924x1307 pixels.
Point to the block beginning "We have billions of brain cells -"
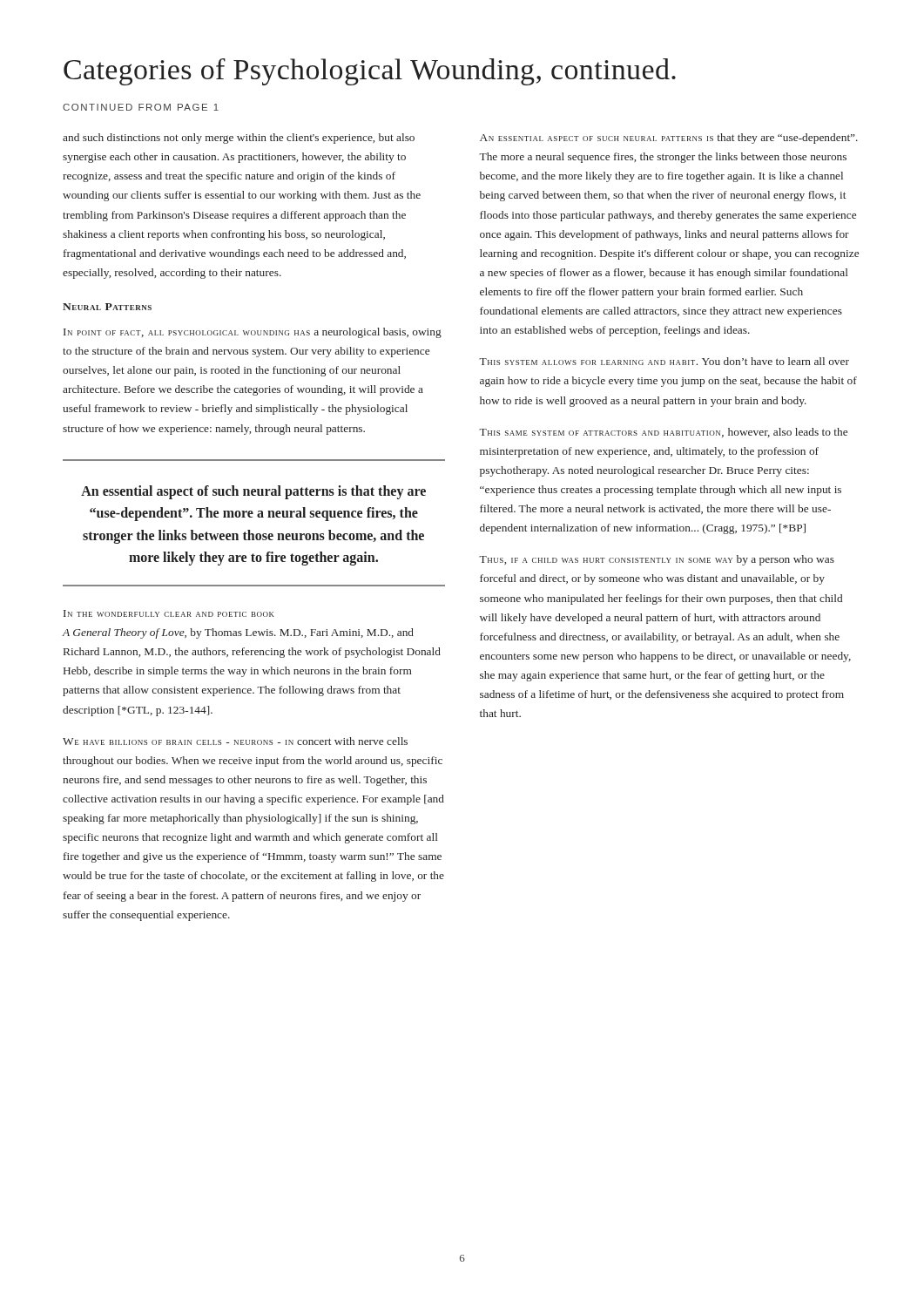(253, 827)
